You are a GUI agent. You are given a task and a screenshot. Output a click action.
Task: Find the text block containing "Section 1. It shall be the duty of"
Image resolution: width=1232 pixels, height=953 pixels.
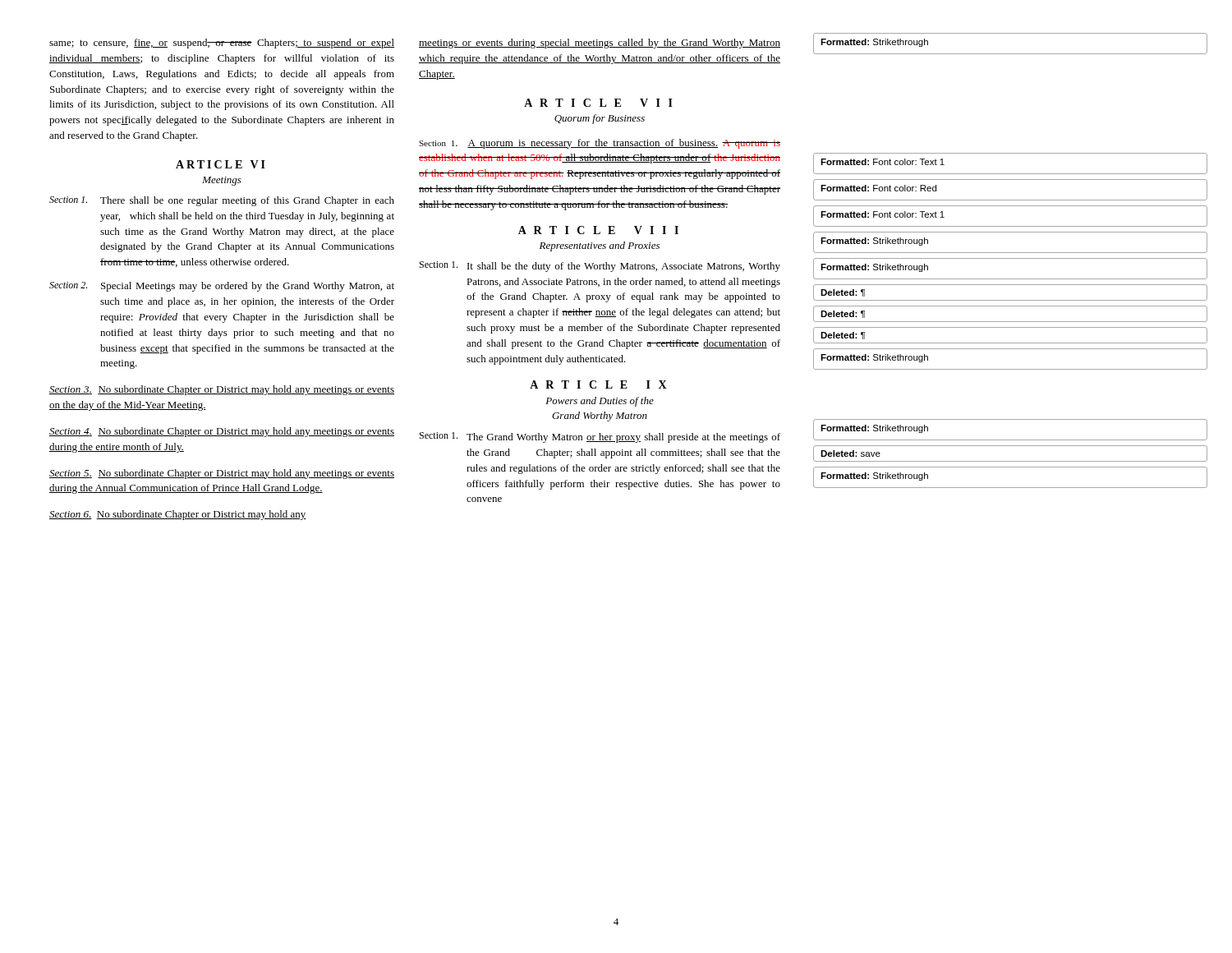coord(600,313)
